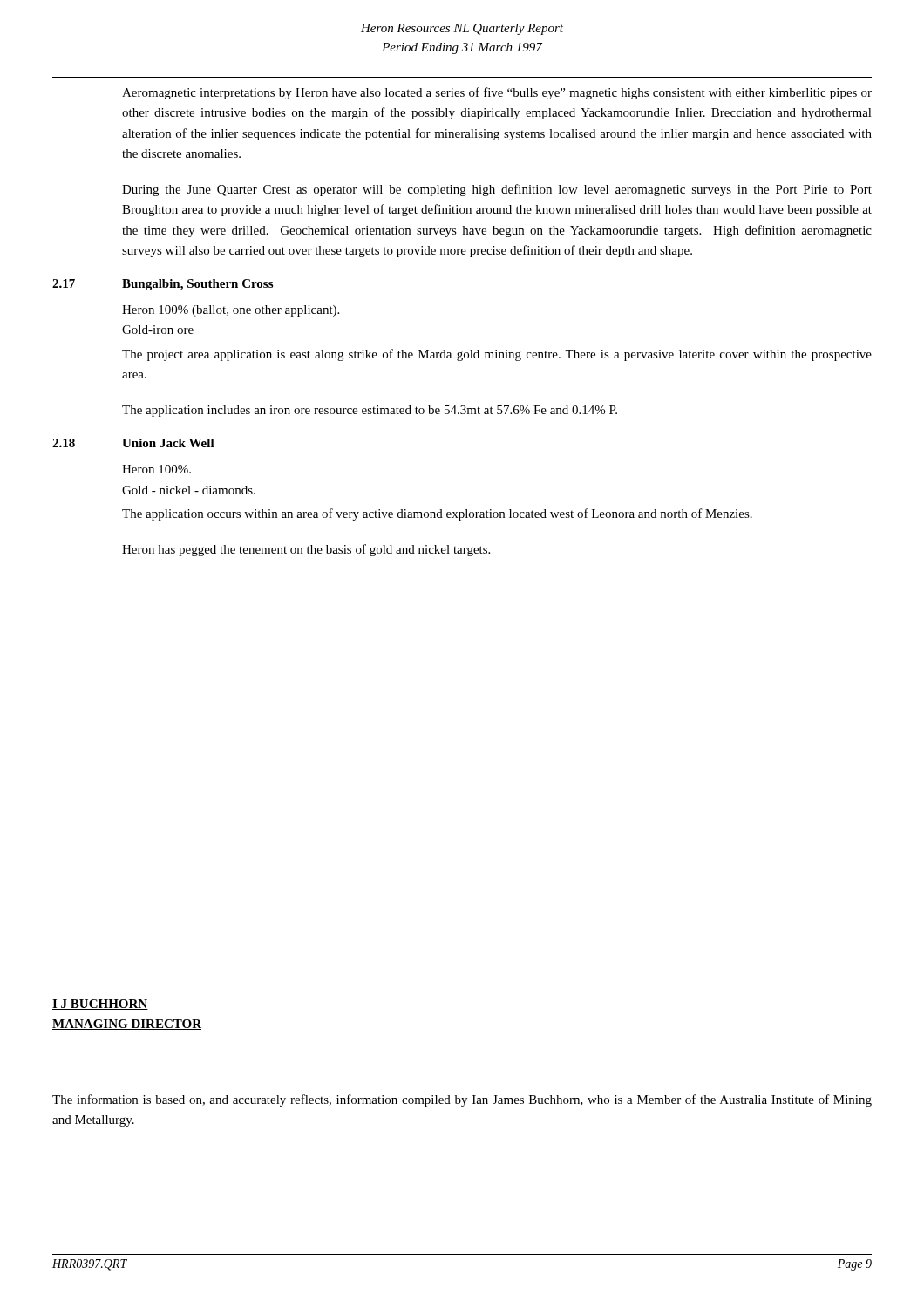This screenshot has height=1308, width=924.
Task: Click the passage that begins "The application occurs within an area"
Action: click(437, 513)
